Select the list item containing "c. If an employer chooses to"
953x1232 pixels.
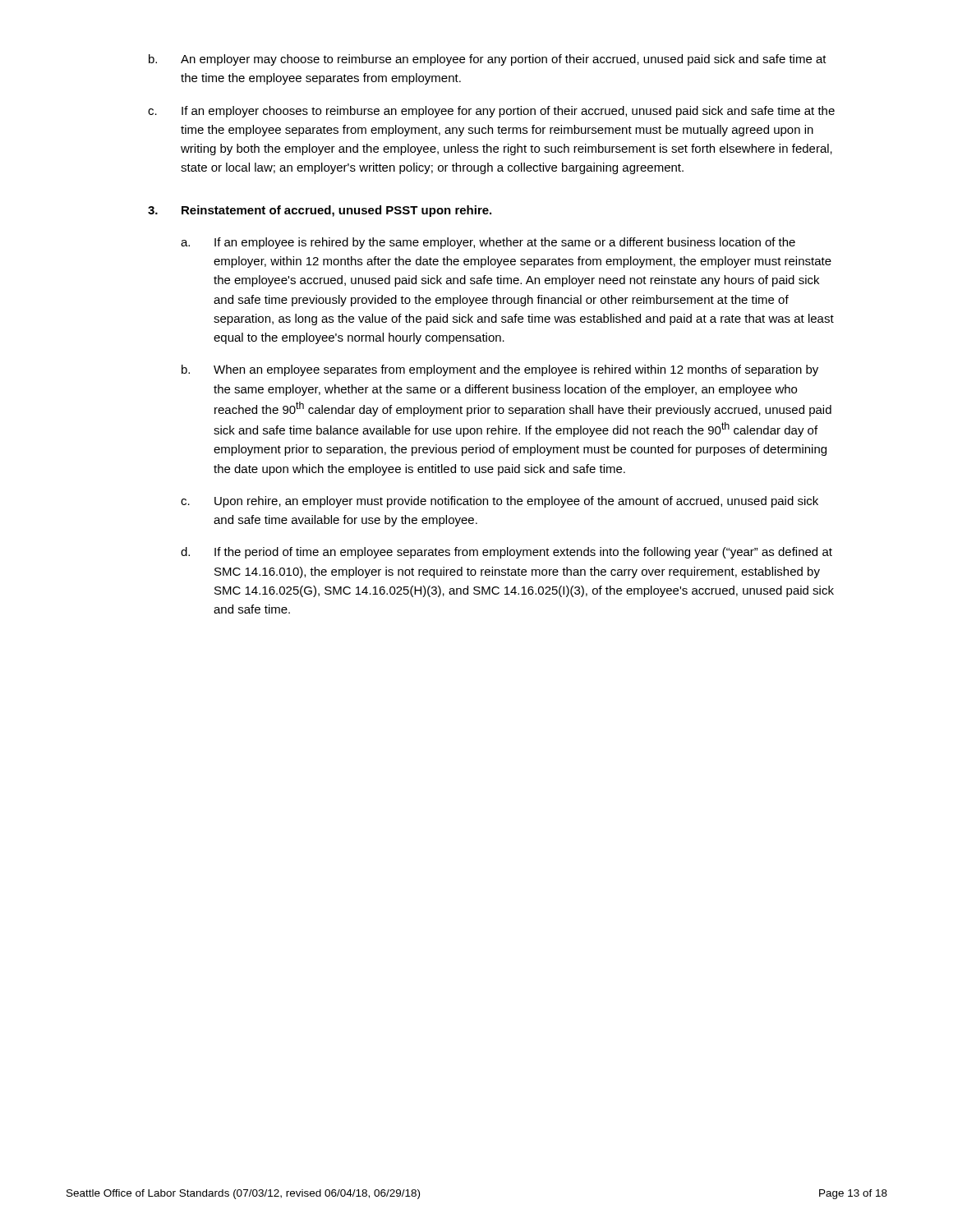[493, 139]
